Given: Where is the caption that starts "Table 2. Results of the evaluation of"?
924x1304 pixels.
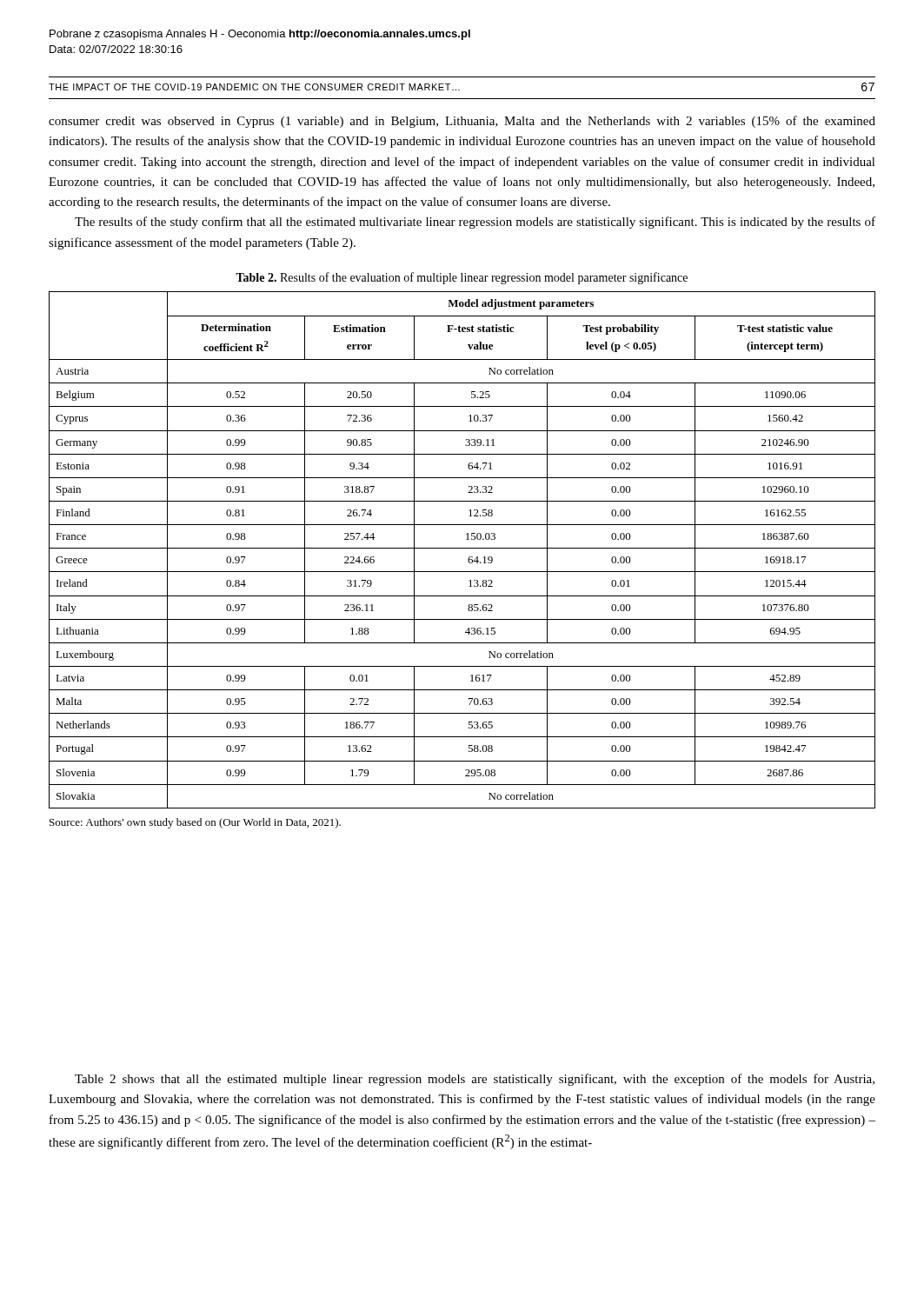Looking at the screenshot, I should [462, 277].
